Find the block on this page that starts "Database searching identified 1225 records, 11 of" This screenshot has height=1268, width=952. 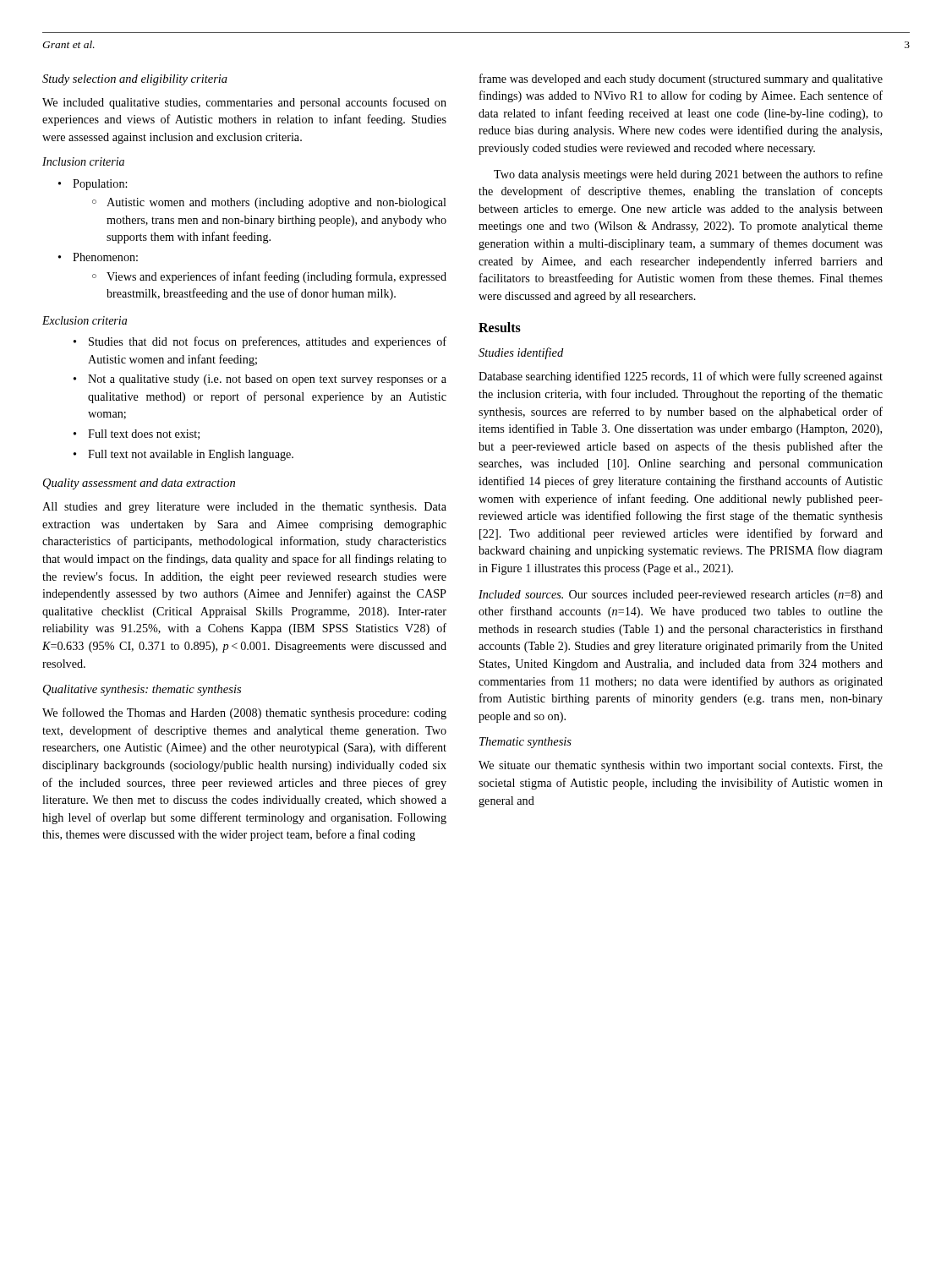[x=681, y=472]
